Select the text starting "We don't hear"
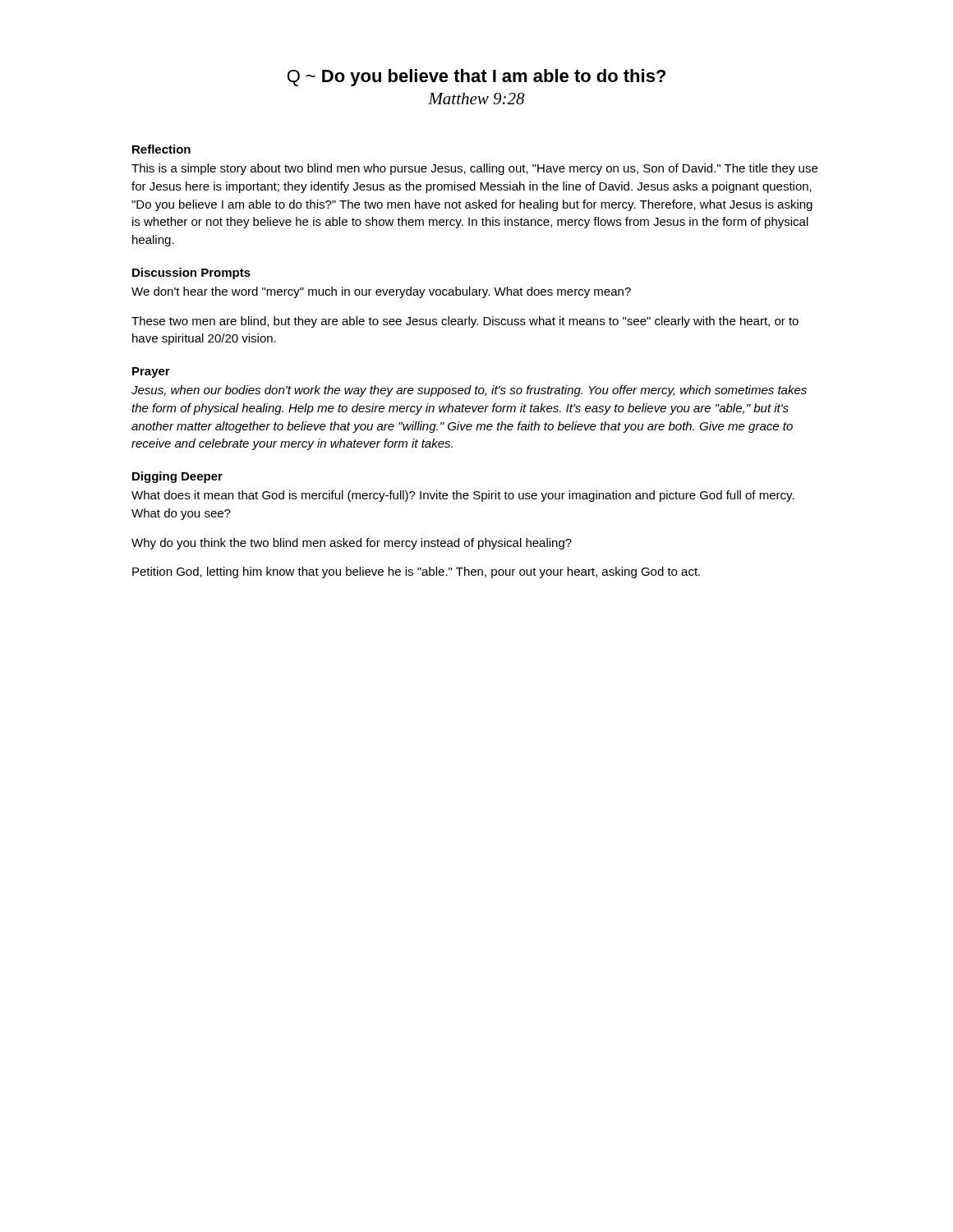953x1232 pixels. click(381, 291)
